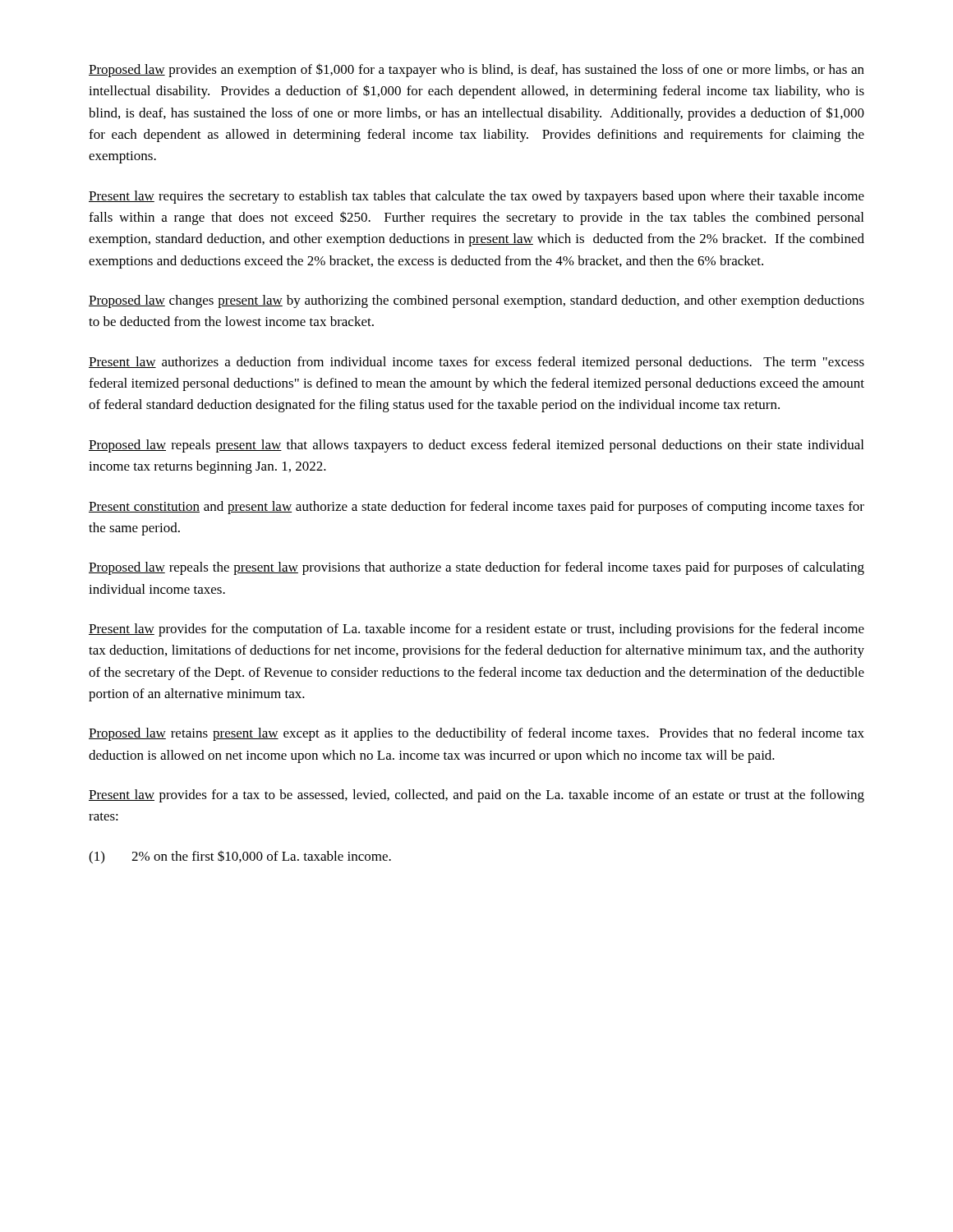
Task: Locate the text block that says "Proposed law changes present law by authorizing the"
Action: click(x=476, y=311)
